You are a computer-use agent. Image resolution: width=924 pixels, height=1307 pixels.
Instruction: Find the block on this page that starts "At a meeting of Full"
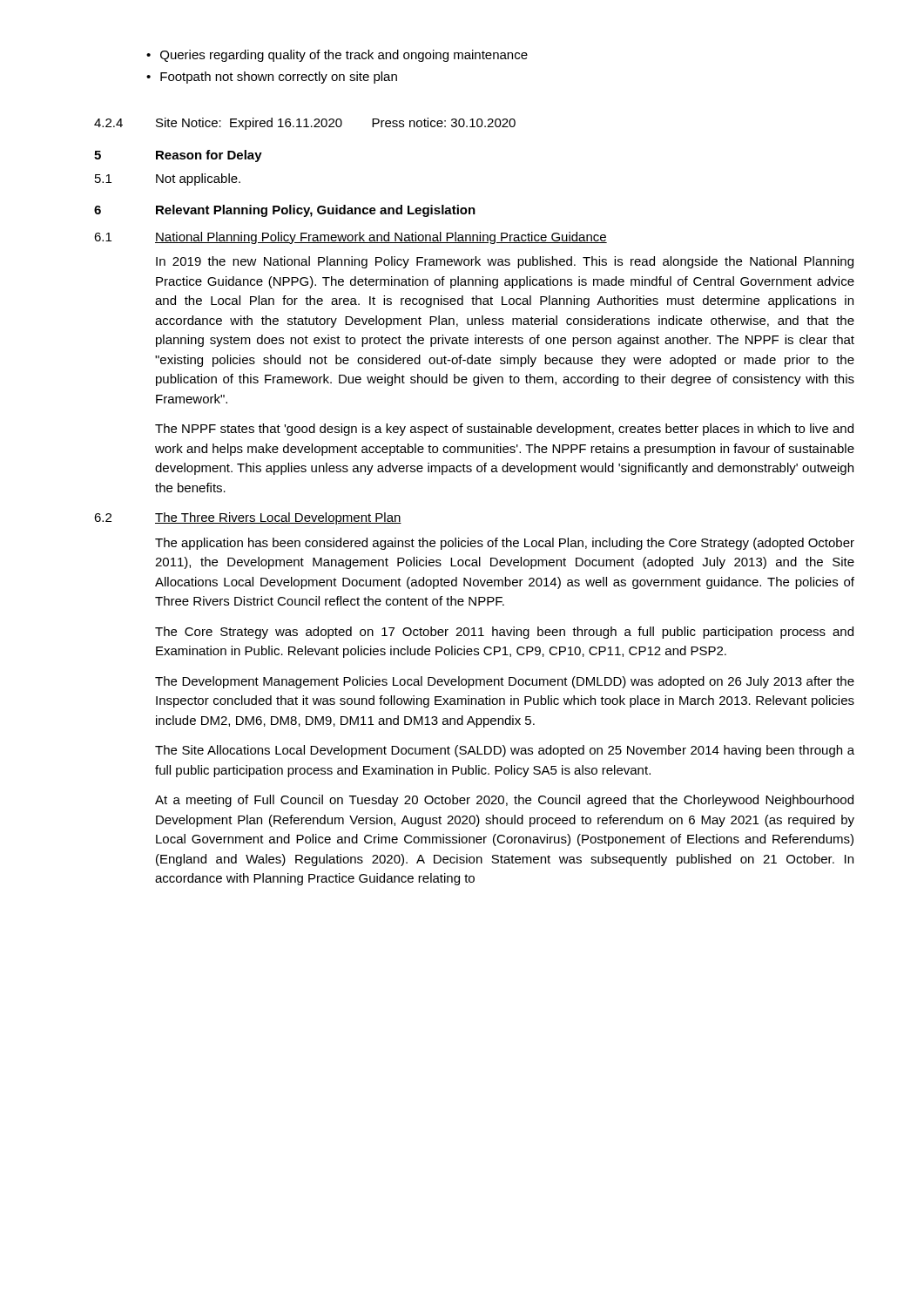pos(505,839)
